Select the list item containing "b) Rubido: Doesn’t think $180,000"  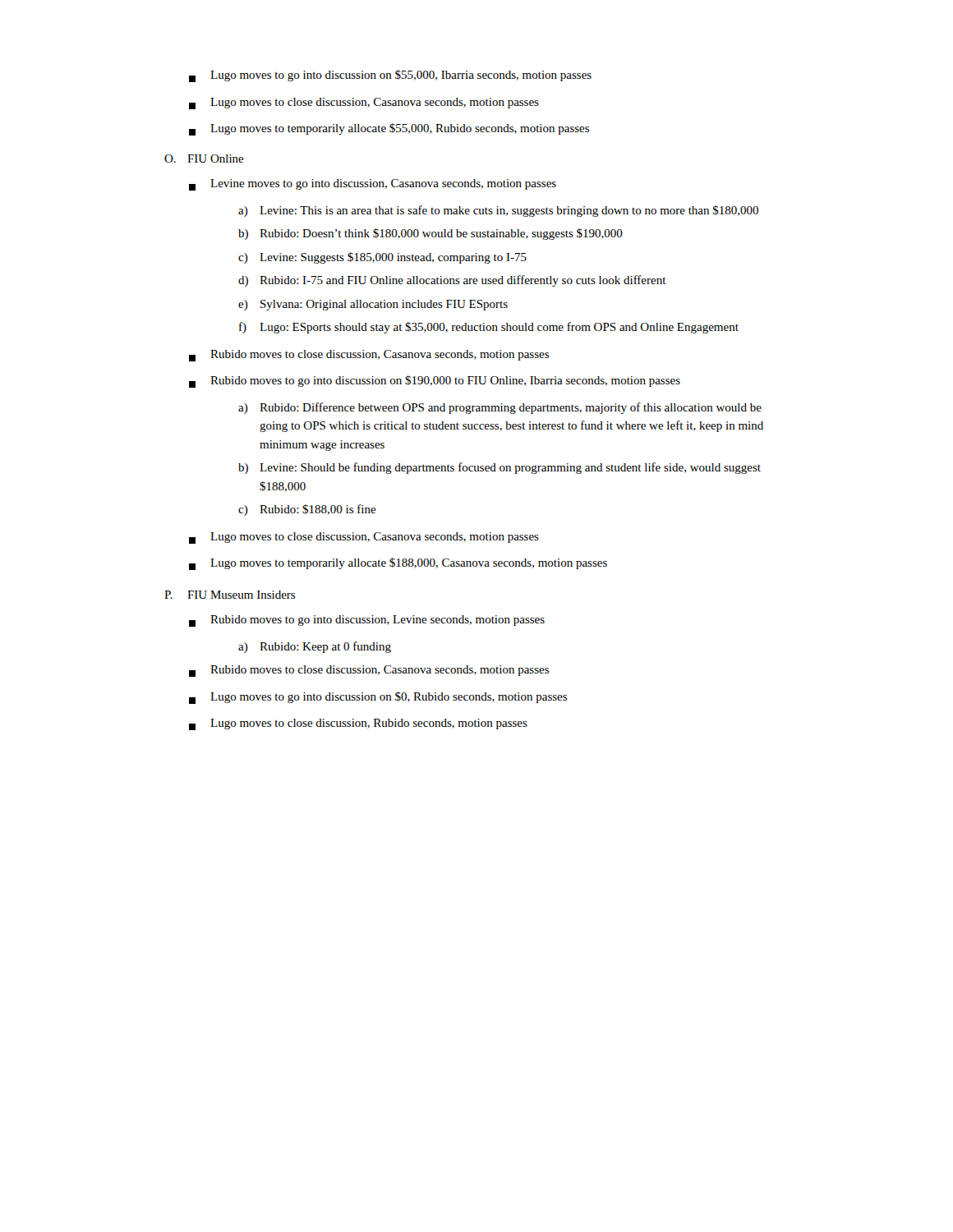pyautogui.click(x=430, y=233)
